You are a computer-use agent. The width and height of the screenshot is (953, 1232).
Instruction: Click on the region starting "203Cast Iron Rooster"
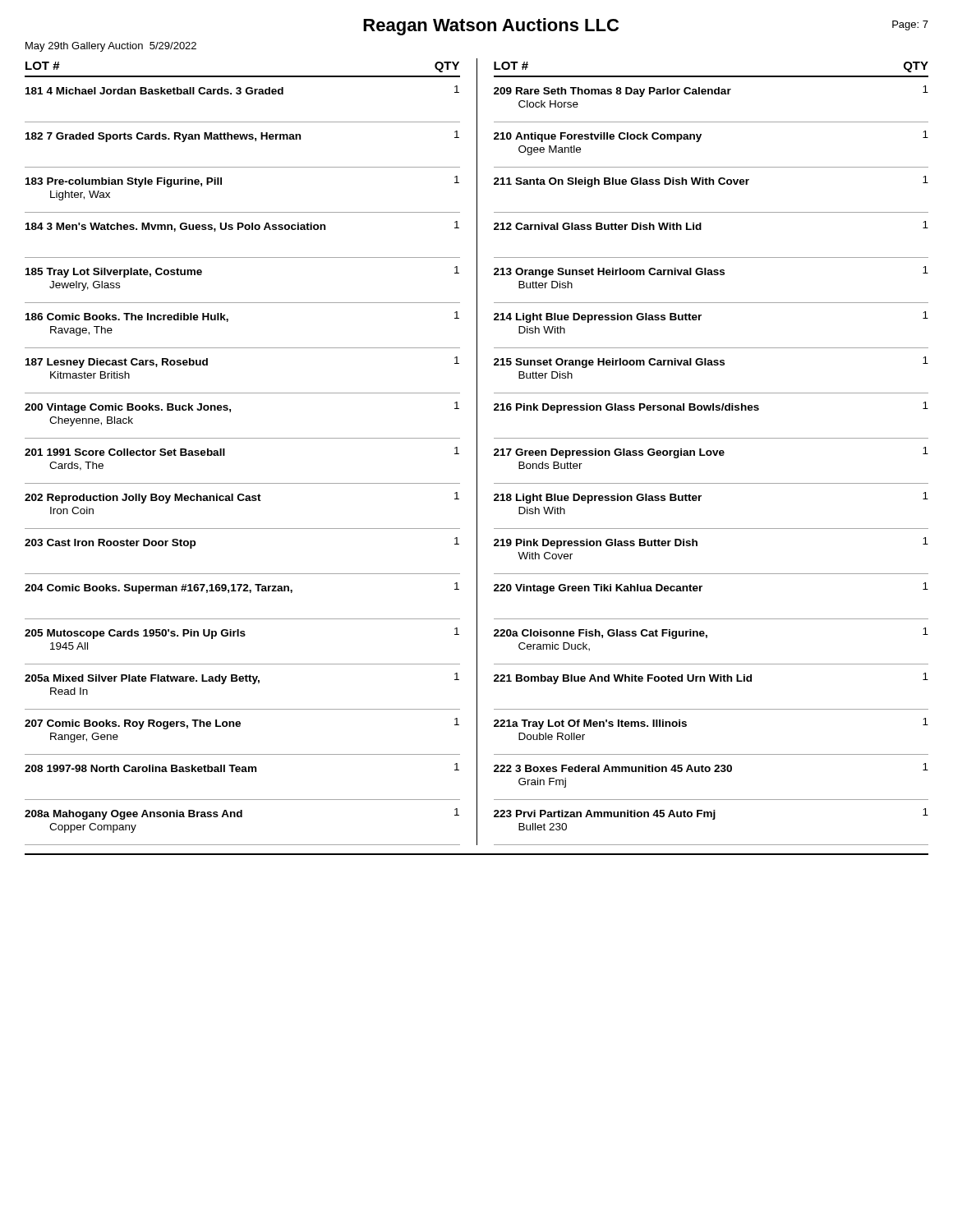click(101, 542)
